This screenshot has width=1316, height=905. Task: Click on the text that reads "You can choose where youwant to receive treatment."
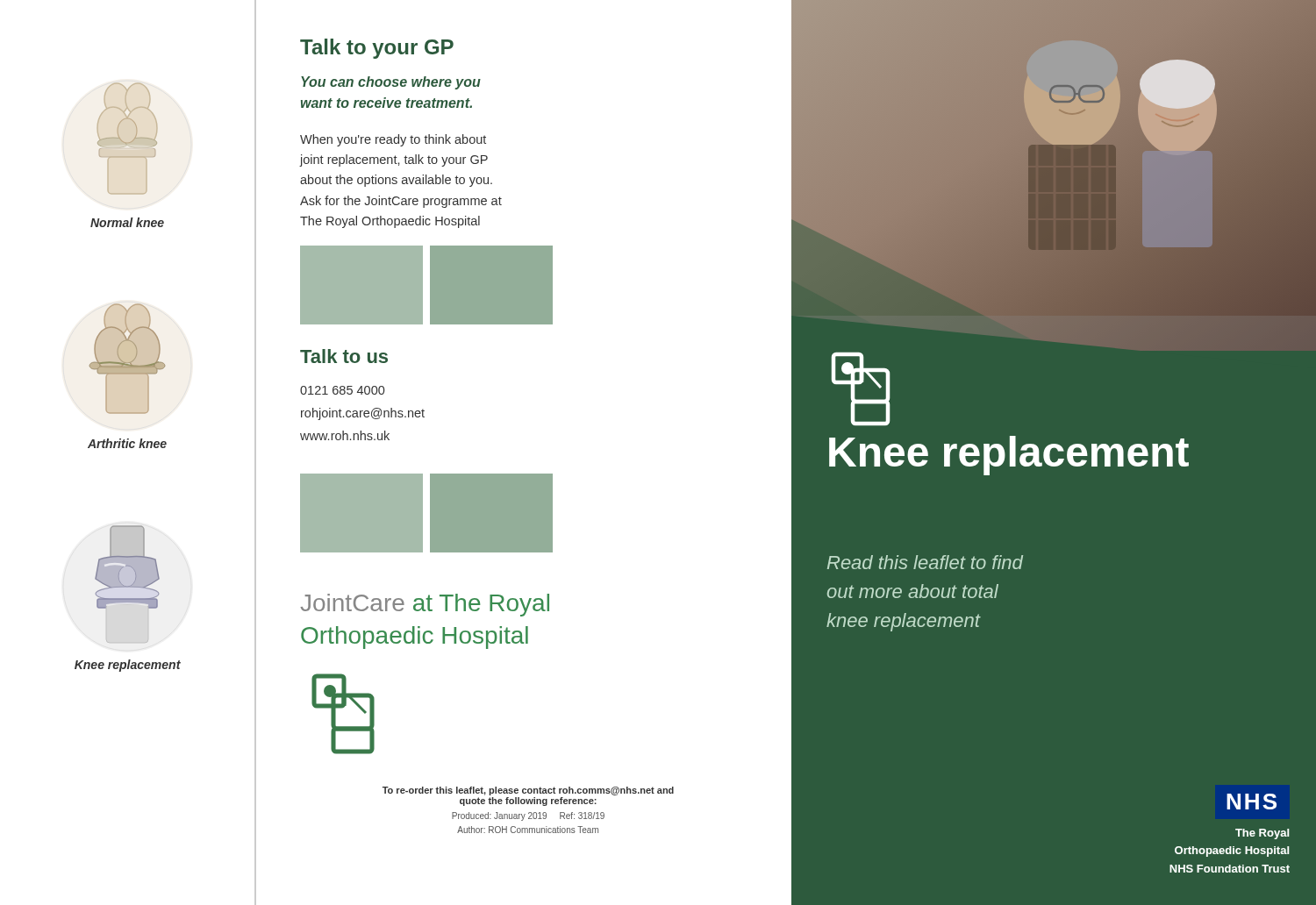(390, 93)
